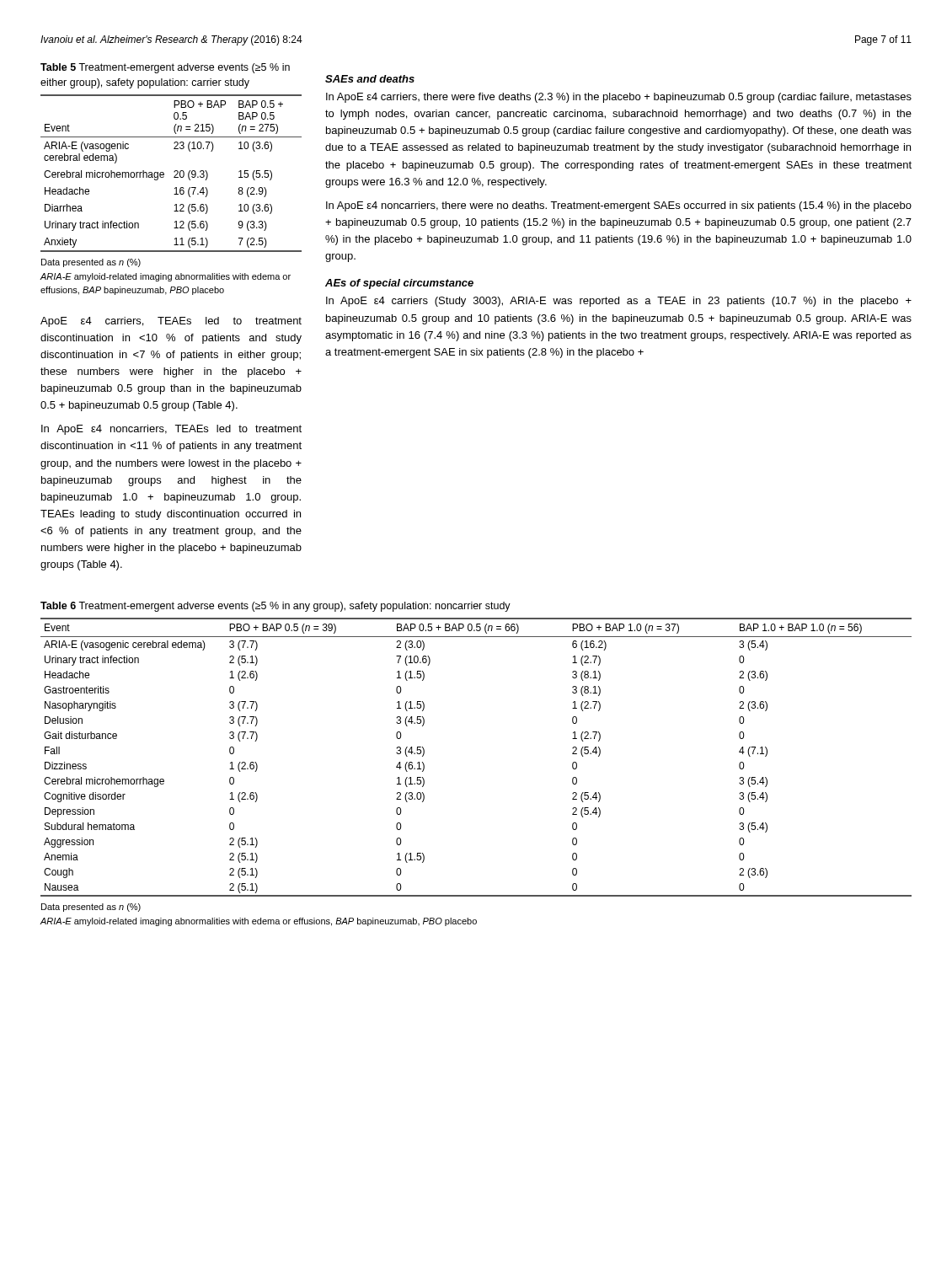Locate the text block that reads "In ApoE ε4 noncarriers, TEAEs led to treatment"
This screenshot has height=1264, width=952.
171,497
